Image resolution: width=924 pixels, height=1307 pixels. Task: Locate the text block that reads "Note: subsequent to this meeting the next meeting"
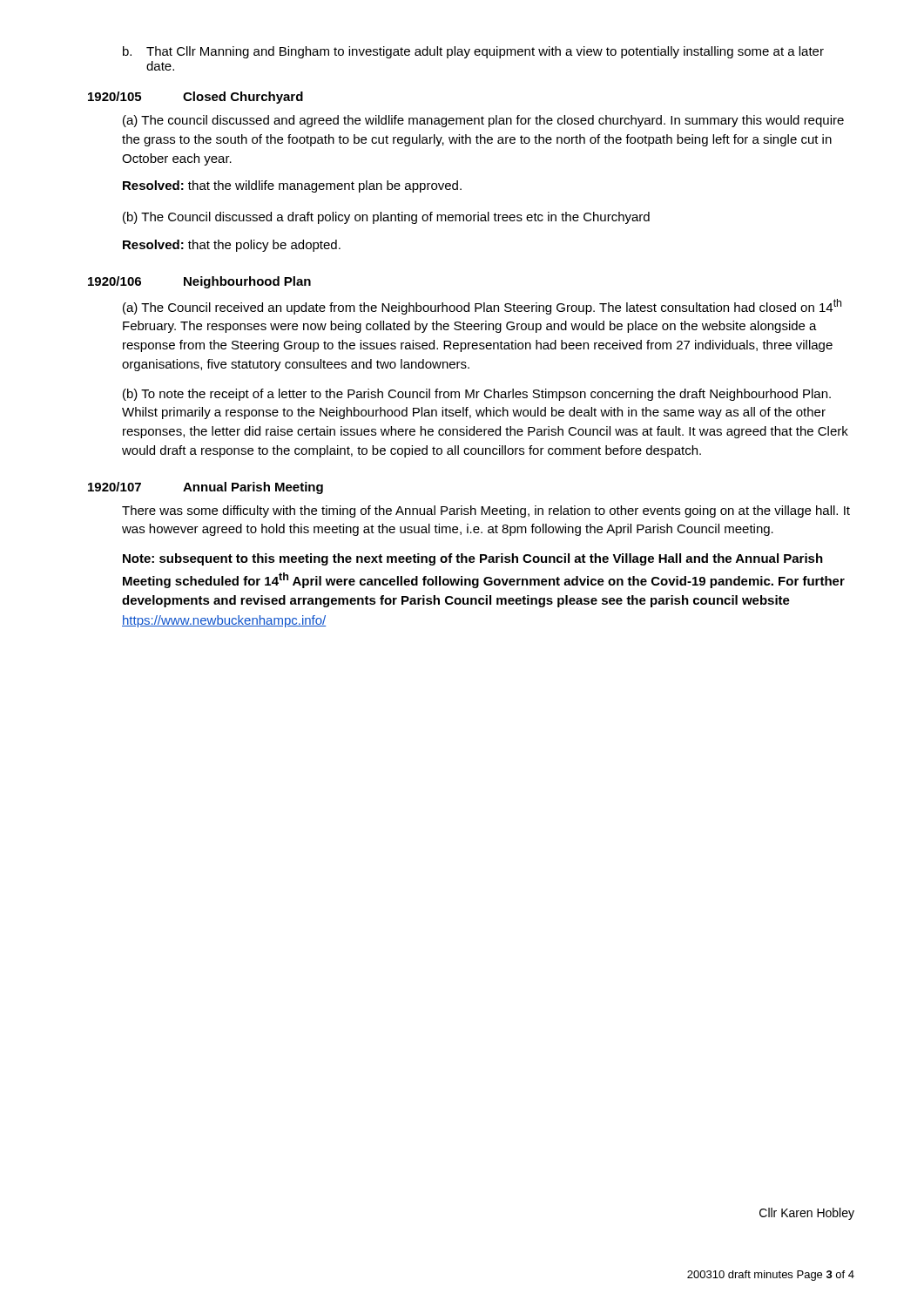[483, 589]
